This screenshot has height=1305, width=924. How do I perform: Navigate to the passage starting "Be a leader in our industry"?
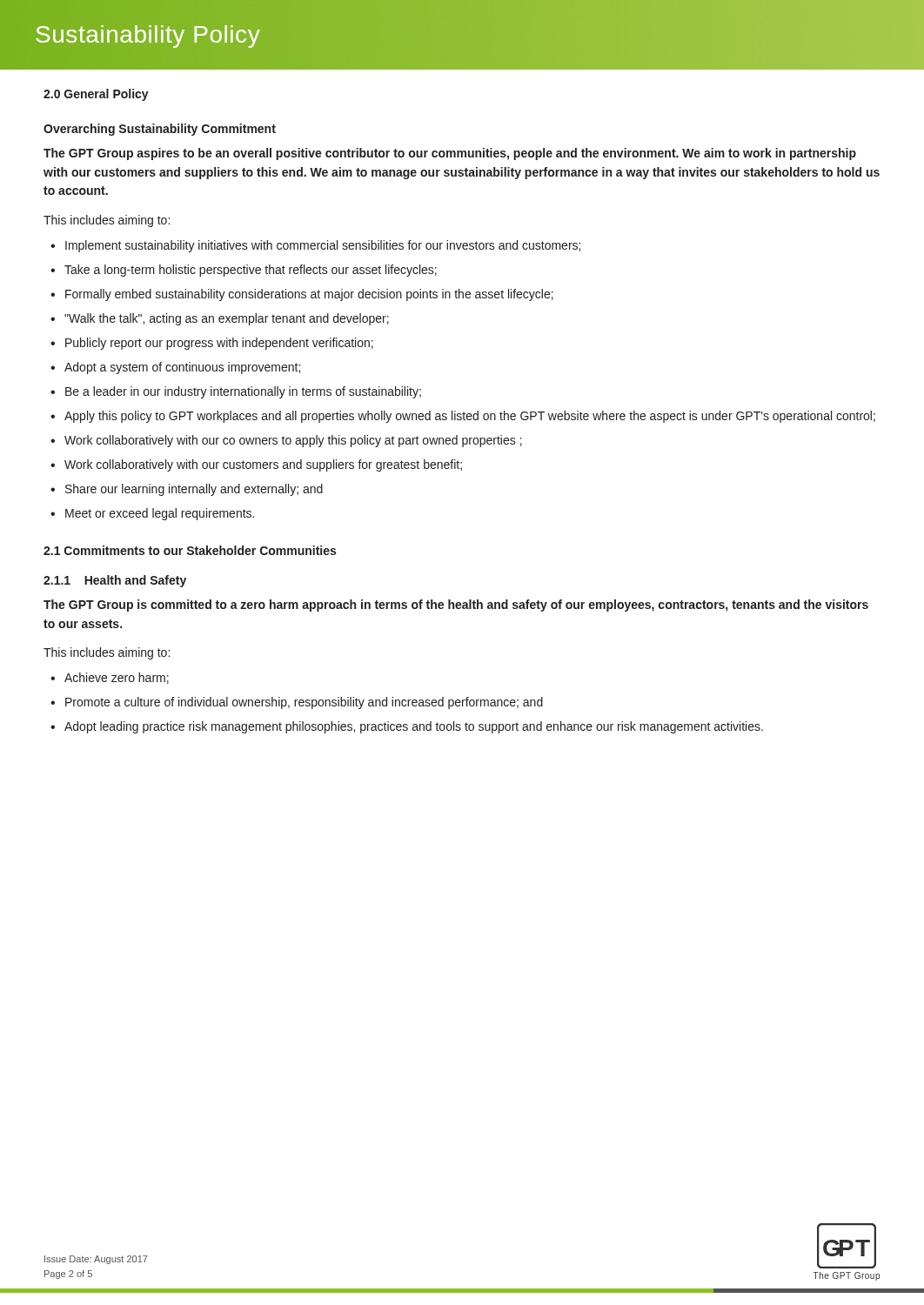coord(243,392)
